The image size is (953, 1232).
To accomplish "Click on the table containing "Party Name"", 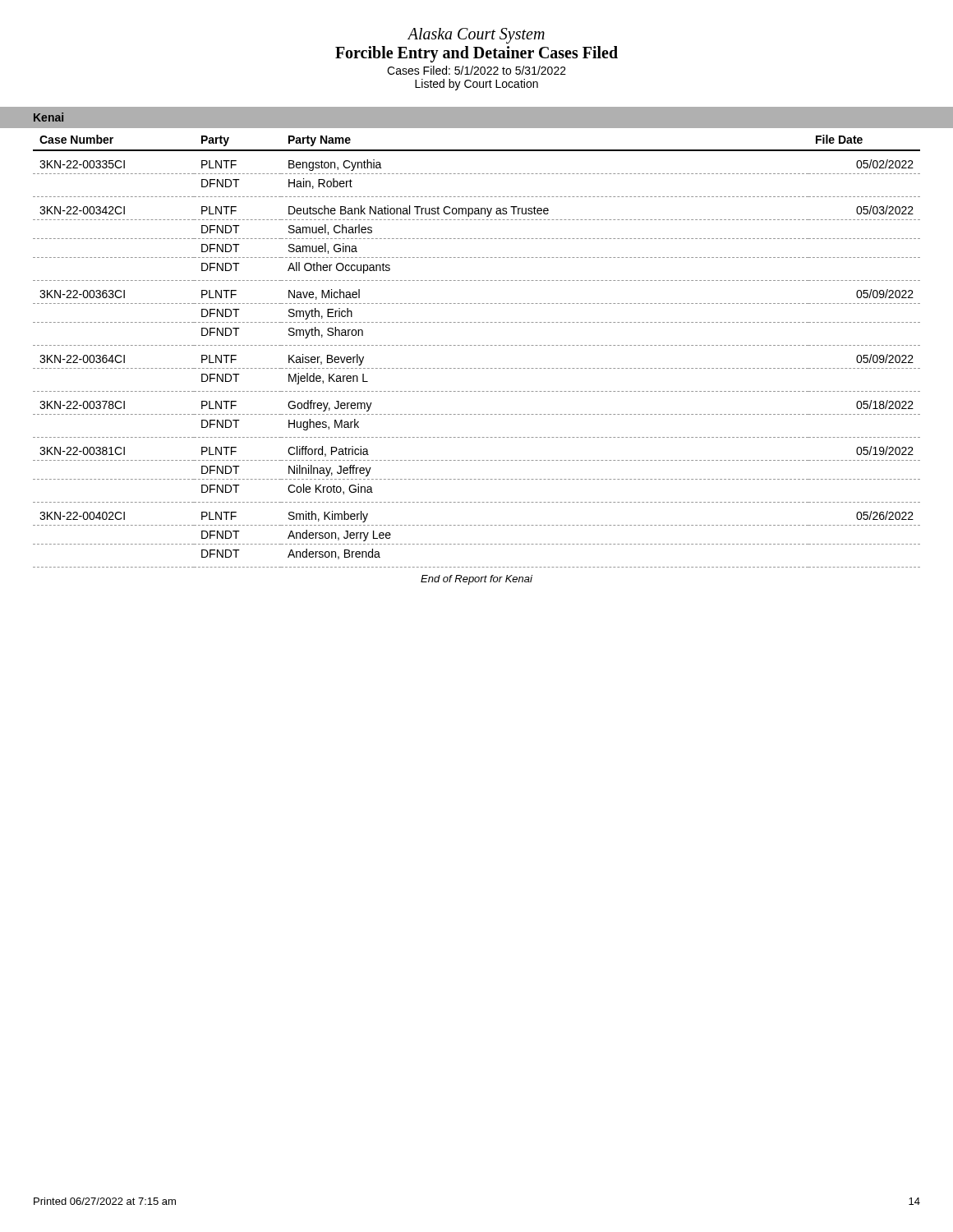I will click(x=476, y=356).
